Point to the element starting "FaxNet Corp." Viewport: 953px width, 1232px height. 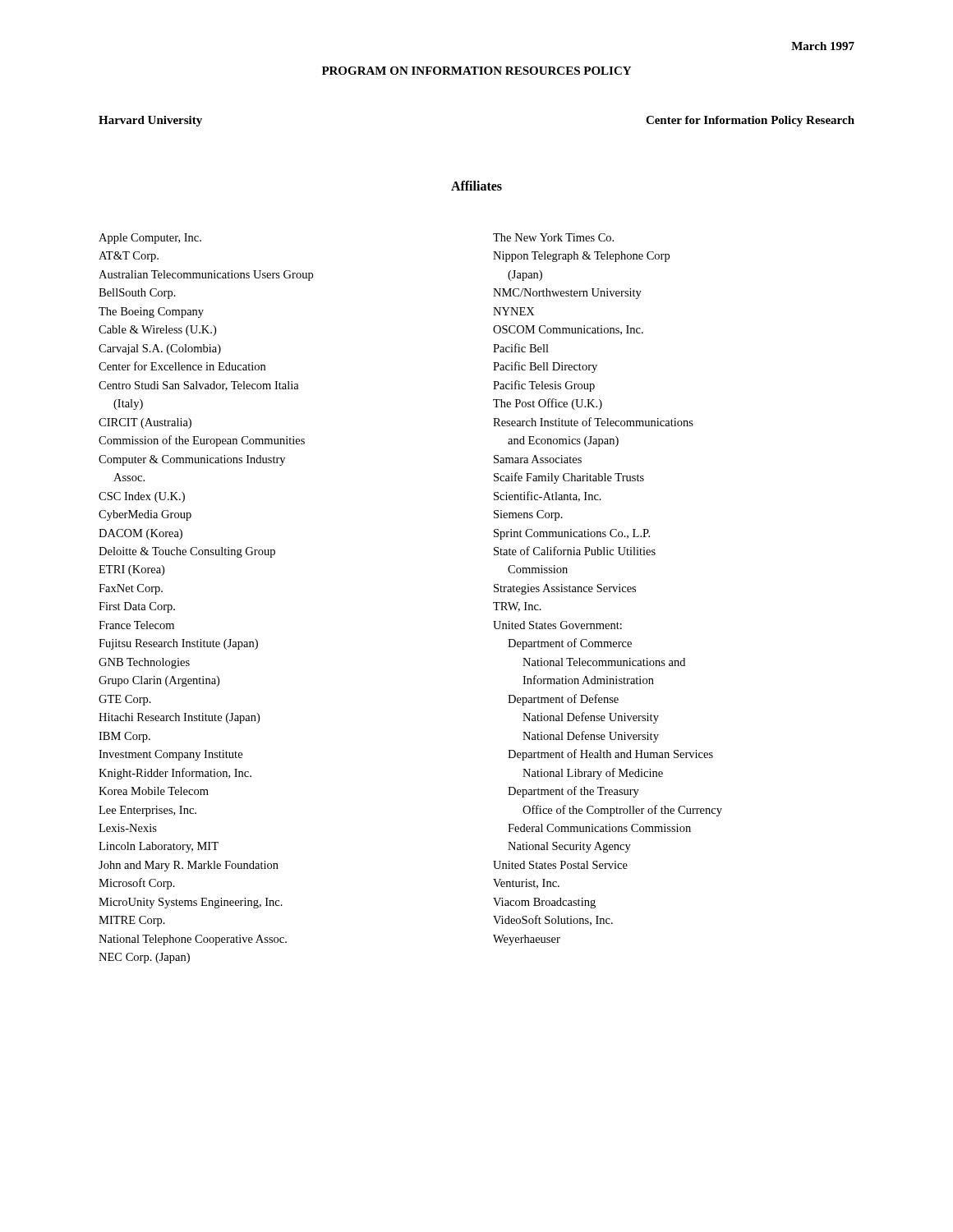pyautogui.click(x=131, y=588)
